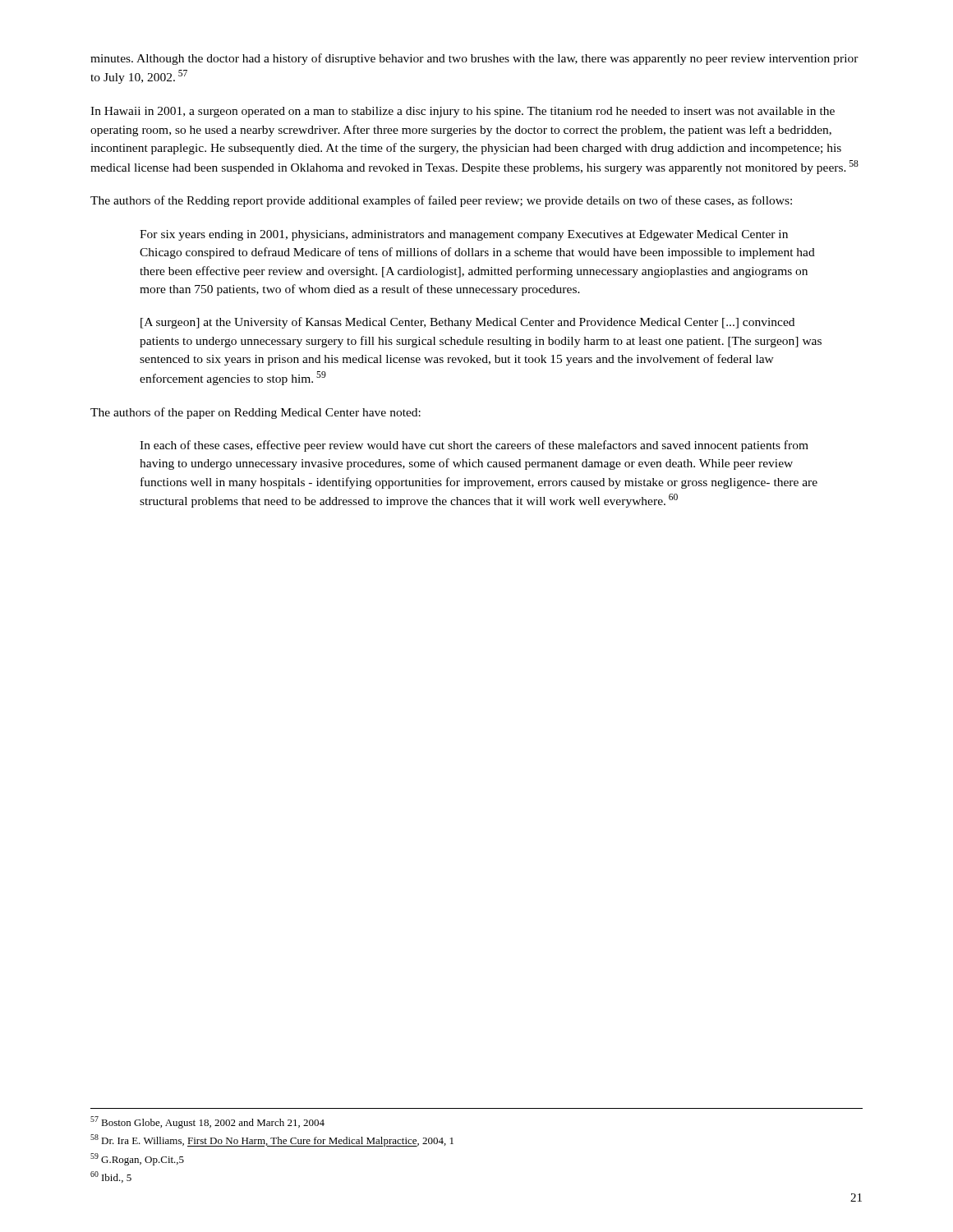The width and height of the screenshot is (953, 1232).
Task: Point to the passage starting "60 Ibid., 5"
Action: tap(111, 1177)
